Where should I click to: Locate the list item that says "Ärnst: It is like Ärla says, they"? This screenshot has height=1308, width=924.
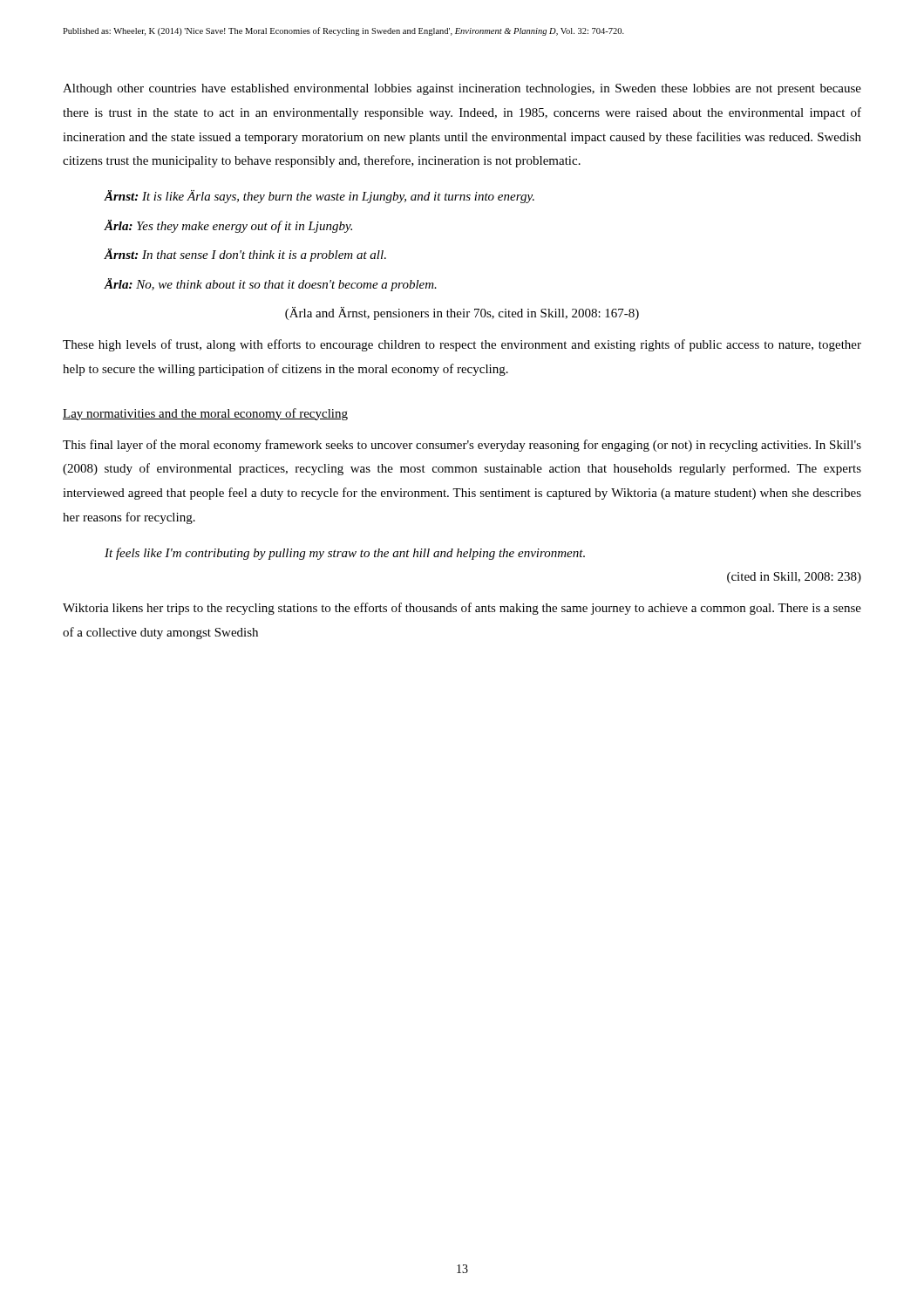tap(320, 196)
